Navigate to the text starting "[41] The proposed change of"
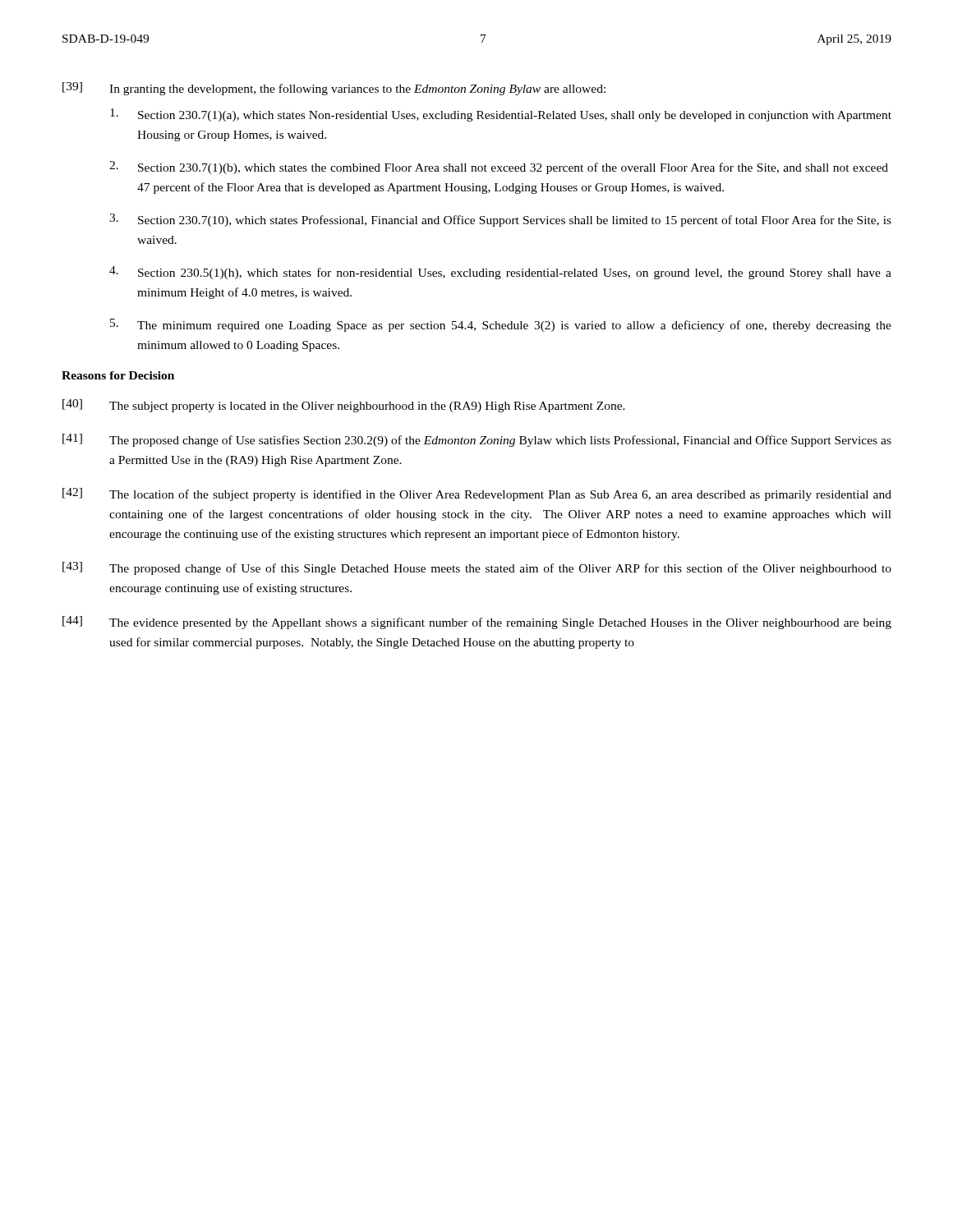The image size is (953, 1232). coord(476,450)
